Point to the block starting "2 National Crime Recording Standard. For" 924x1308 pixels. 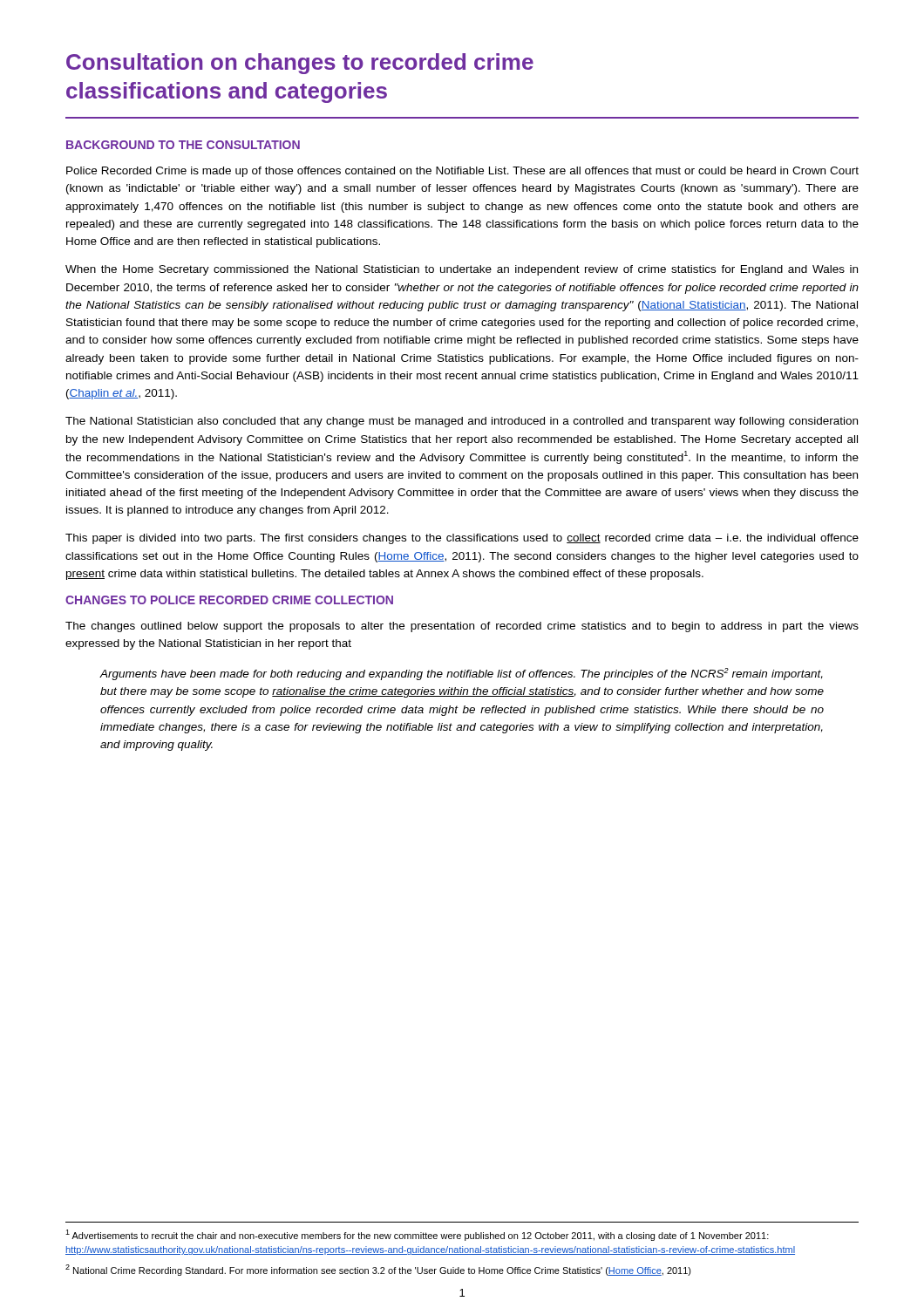tap(462, 1270)
